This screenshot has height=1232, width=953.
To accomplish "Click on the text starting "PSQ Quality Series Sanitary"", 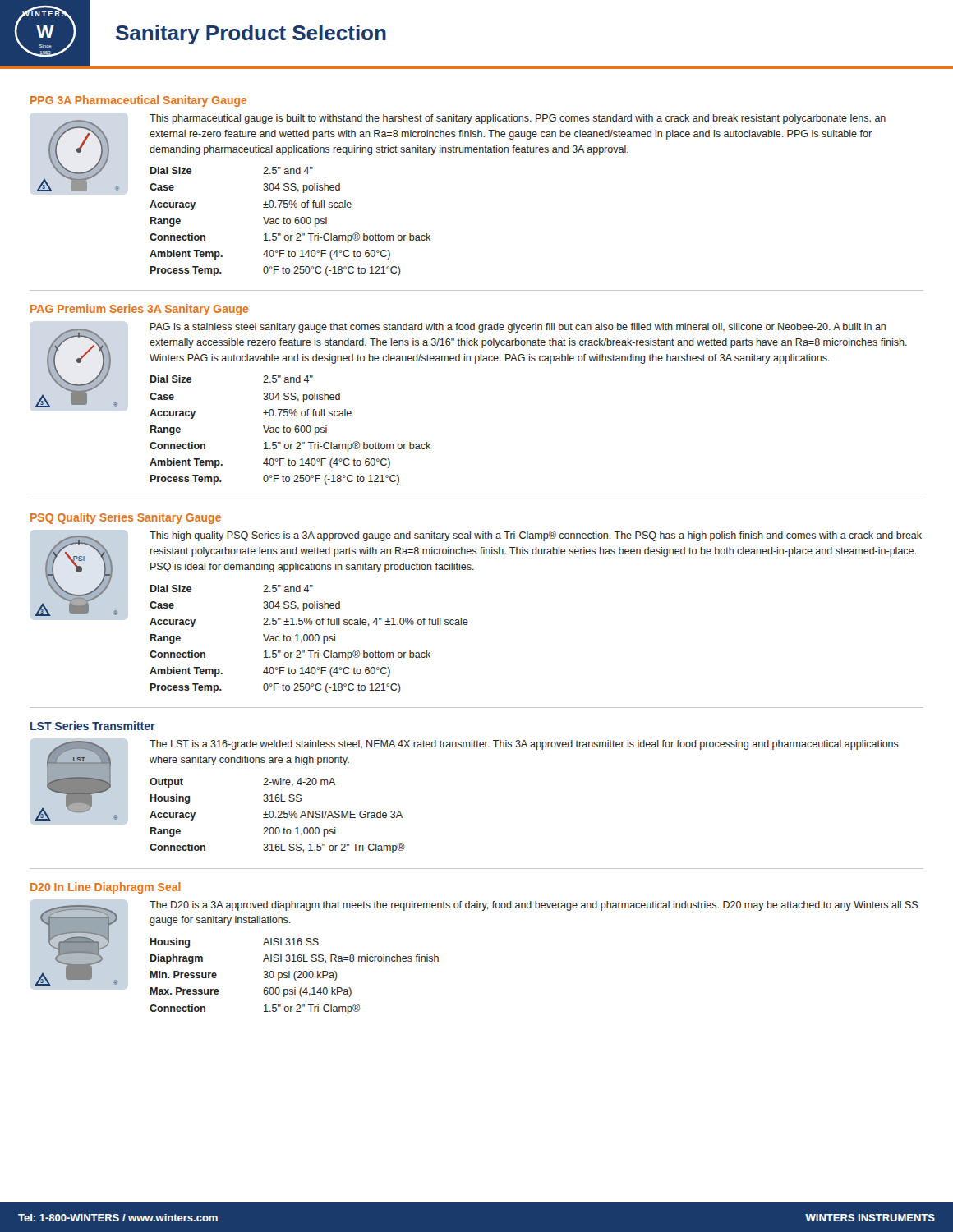I will pos(125,518).
